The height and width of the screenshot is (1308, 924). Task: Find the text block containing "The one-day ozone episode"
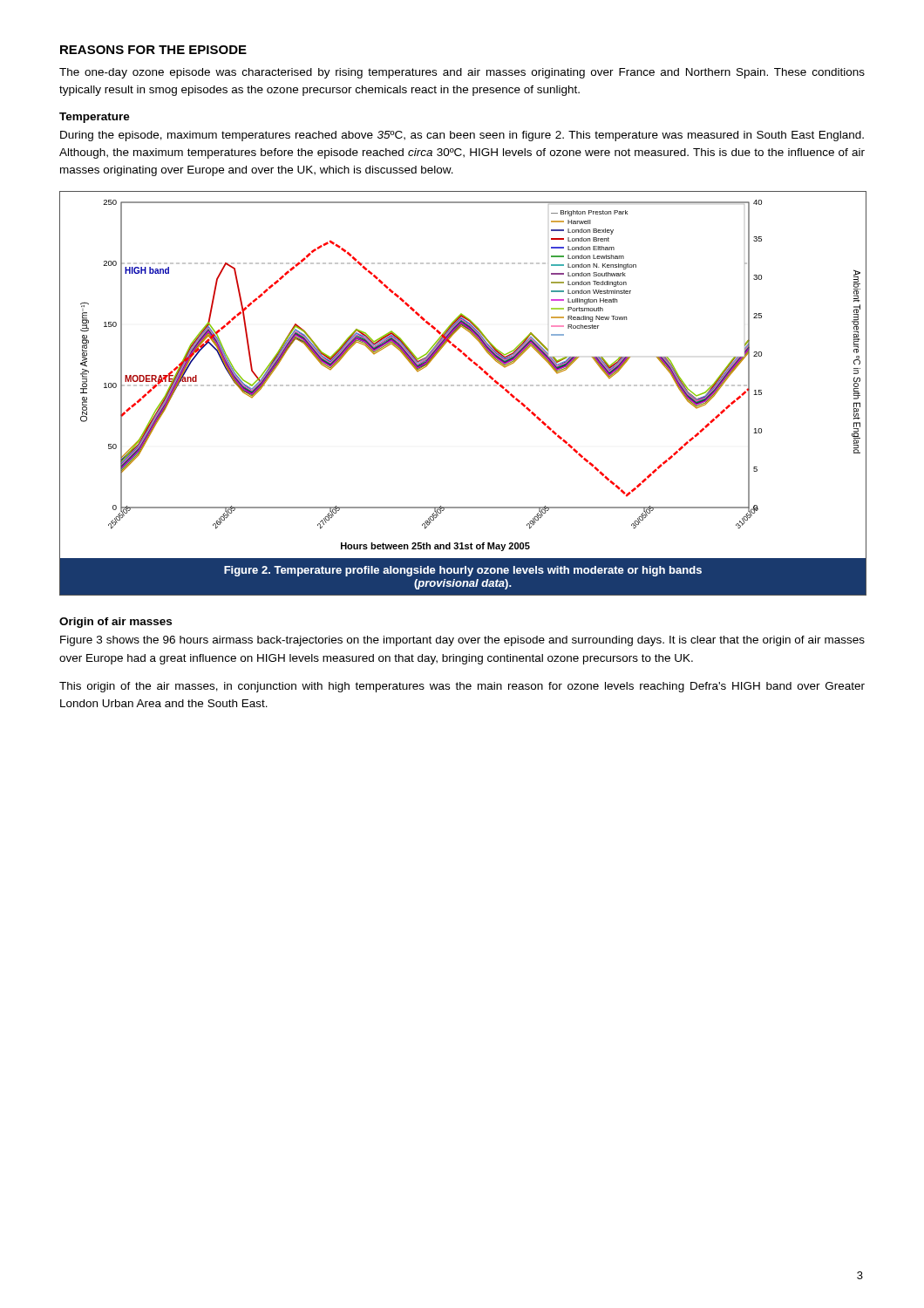pyautogui.click(x=462, y=81)
